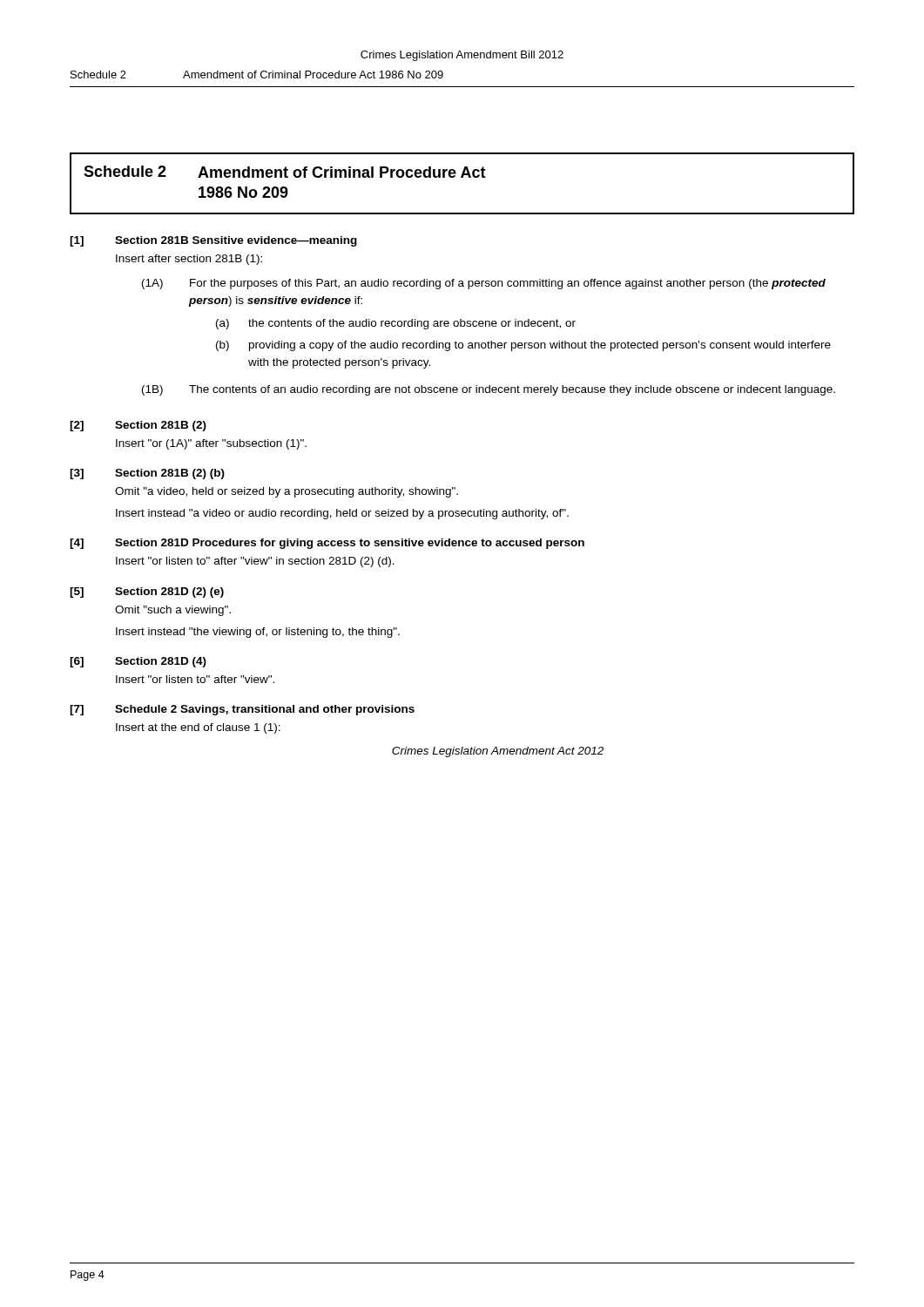The height and width of the screenshot is (1307, 924).
Task: Click on the text starting "Omit "such a viewing"."
Action: [173, 609]
